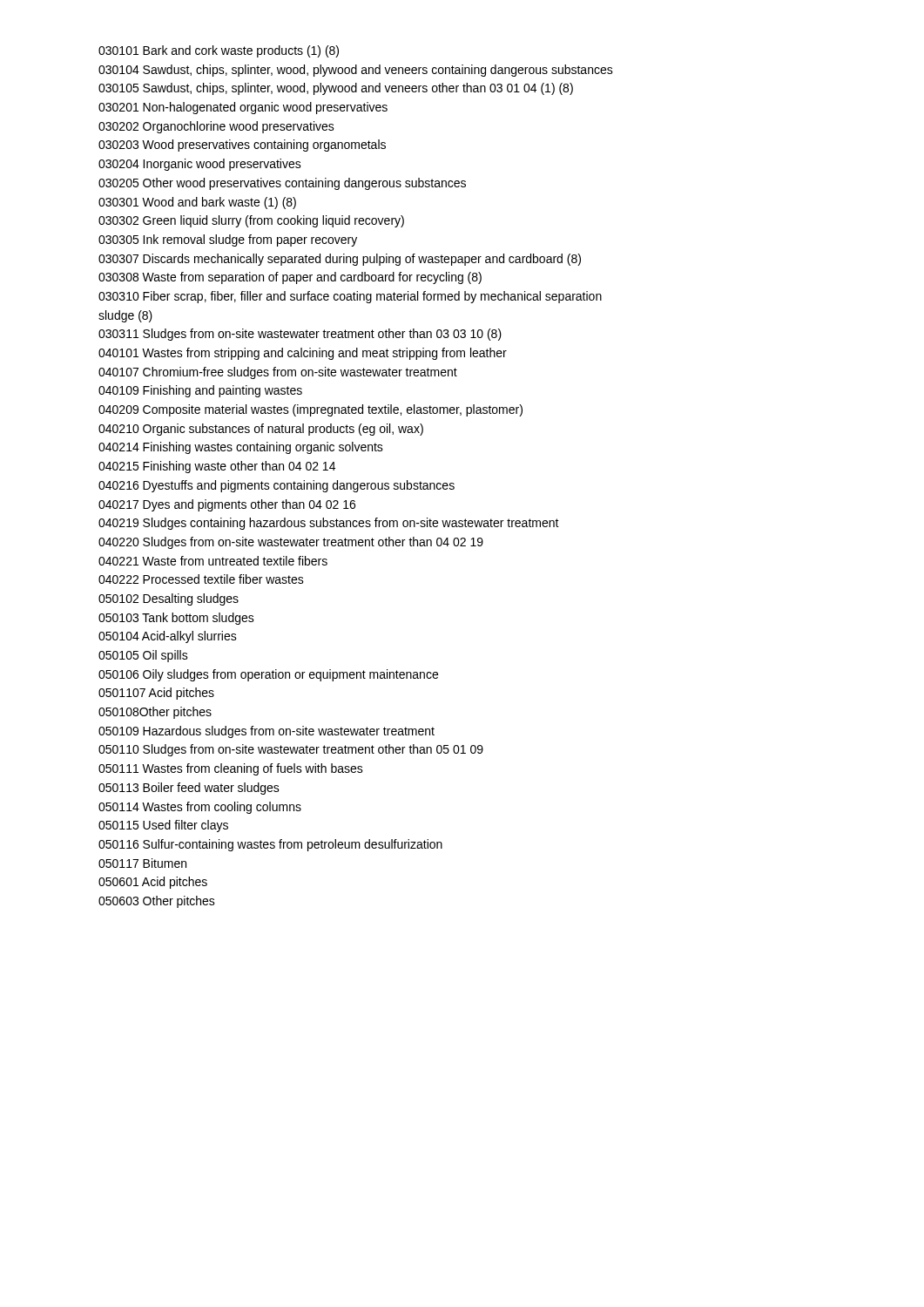
Task: Where does it say "050113 Boiler feed water sludges"?
Action: (x=189, y=788)
